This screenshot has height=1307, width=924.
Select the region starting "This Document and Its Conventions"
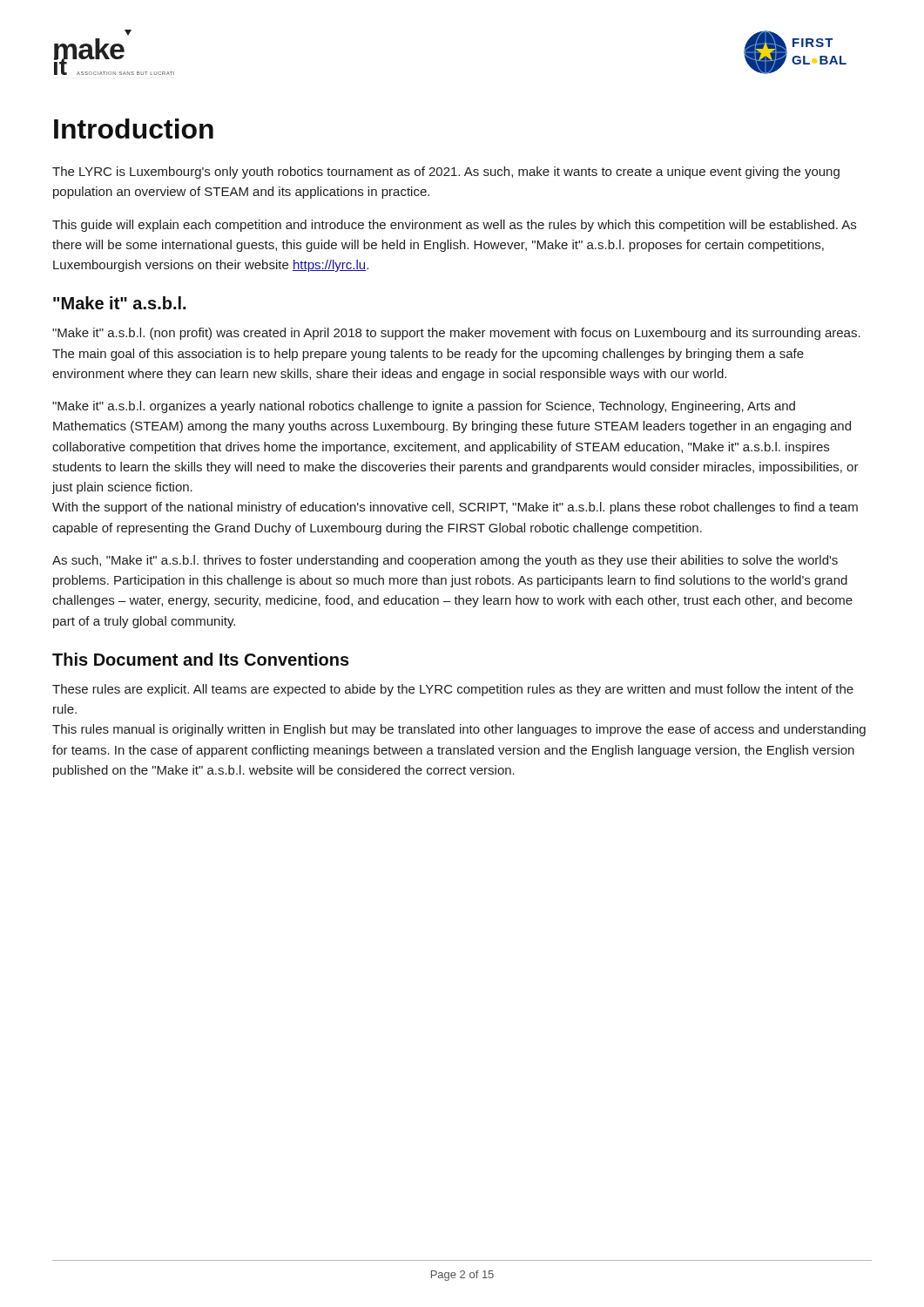201,659
